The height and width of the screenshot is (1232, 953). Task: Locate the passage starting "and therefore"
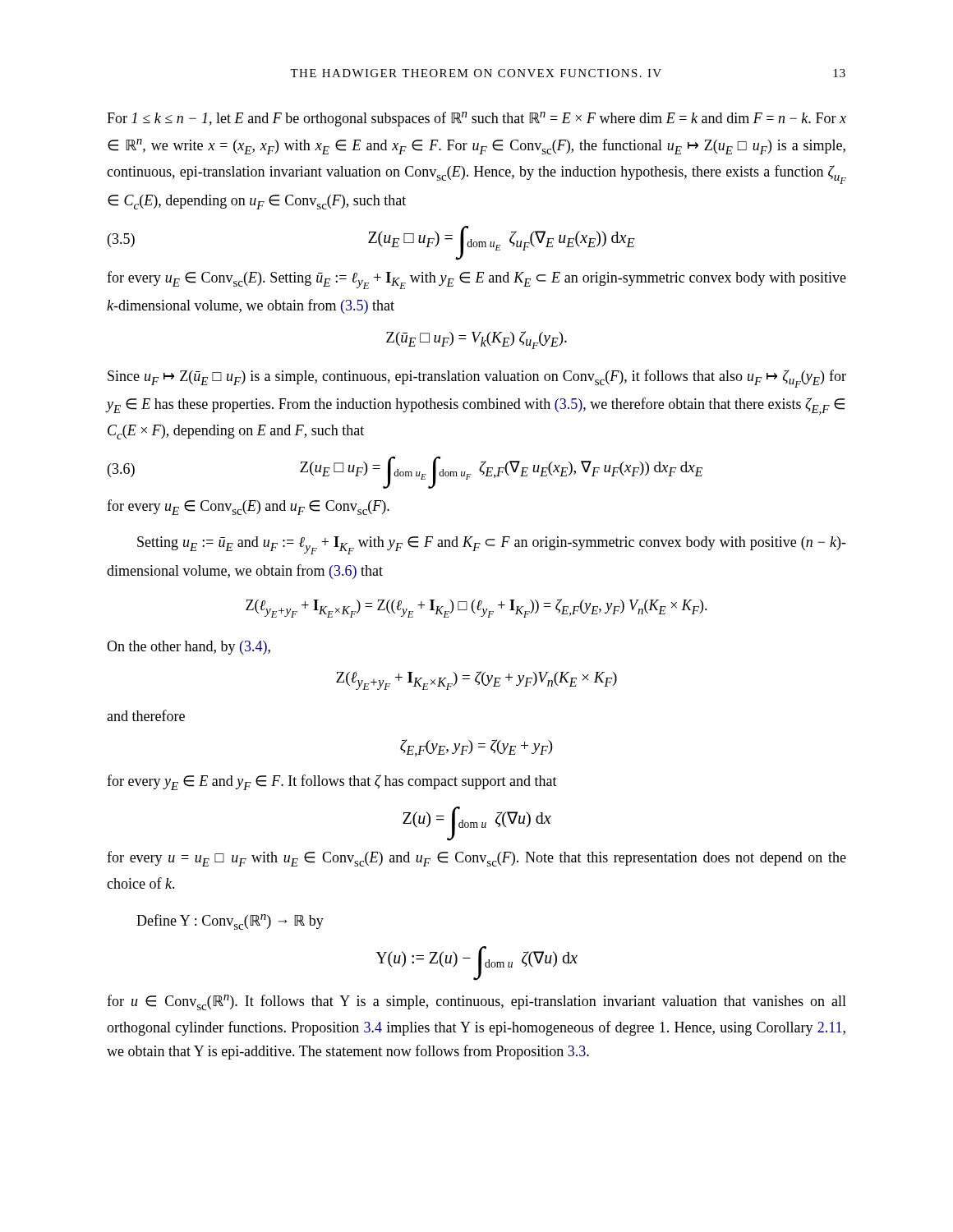click(146, 715)
